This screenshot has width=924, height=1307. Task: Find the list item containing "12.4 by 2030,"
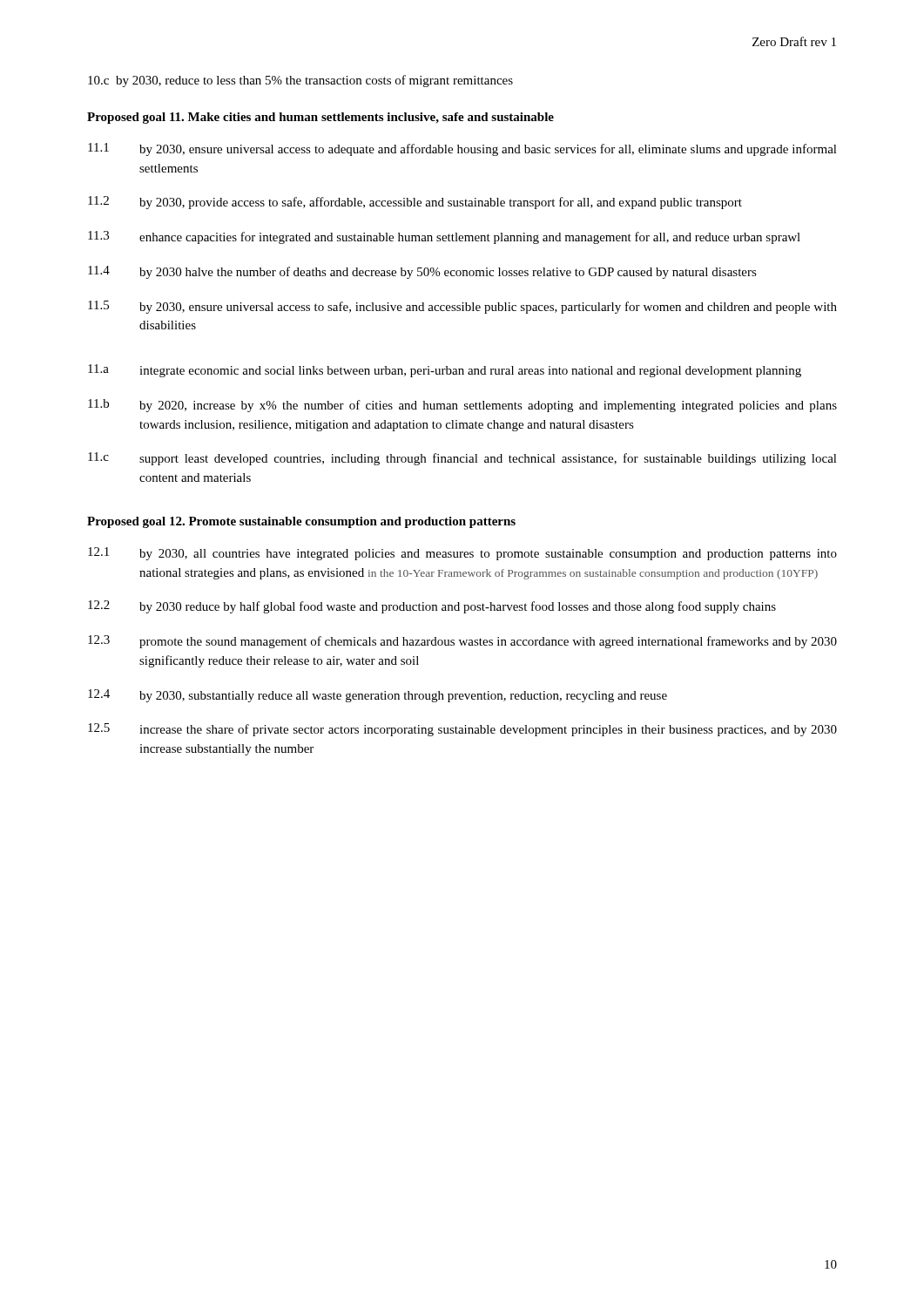[462, 696]
